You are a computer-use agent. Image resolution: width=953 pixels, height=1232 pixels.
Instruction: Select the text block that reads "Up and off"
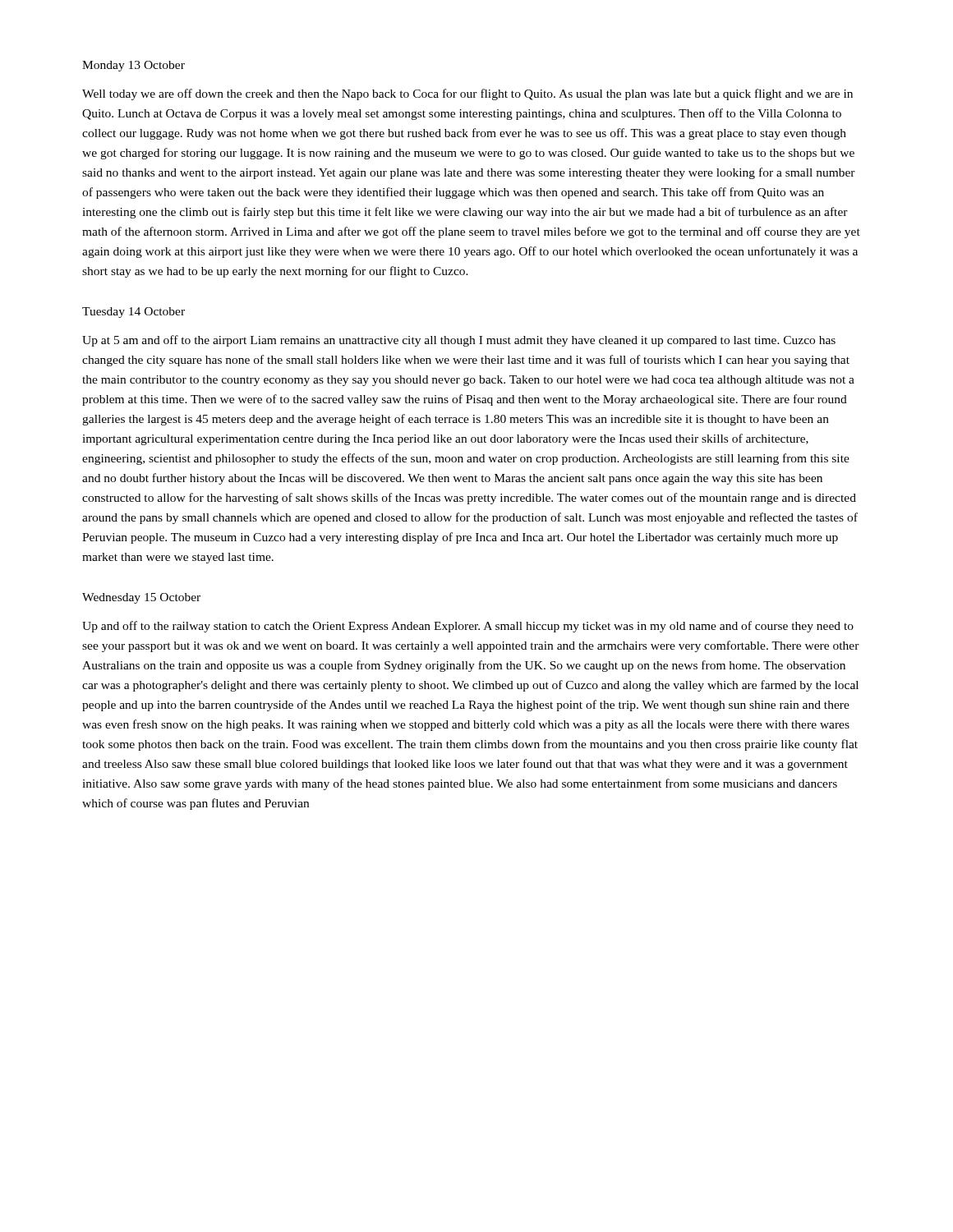click(471, 714)
